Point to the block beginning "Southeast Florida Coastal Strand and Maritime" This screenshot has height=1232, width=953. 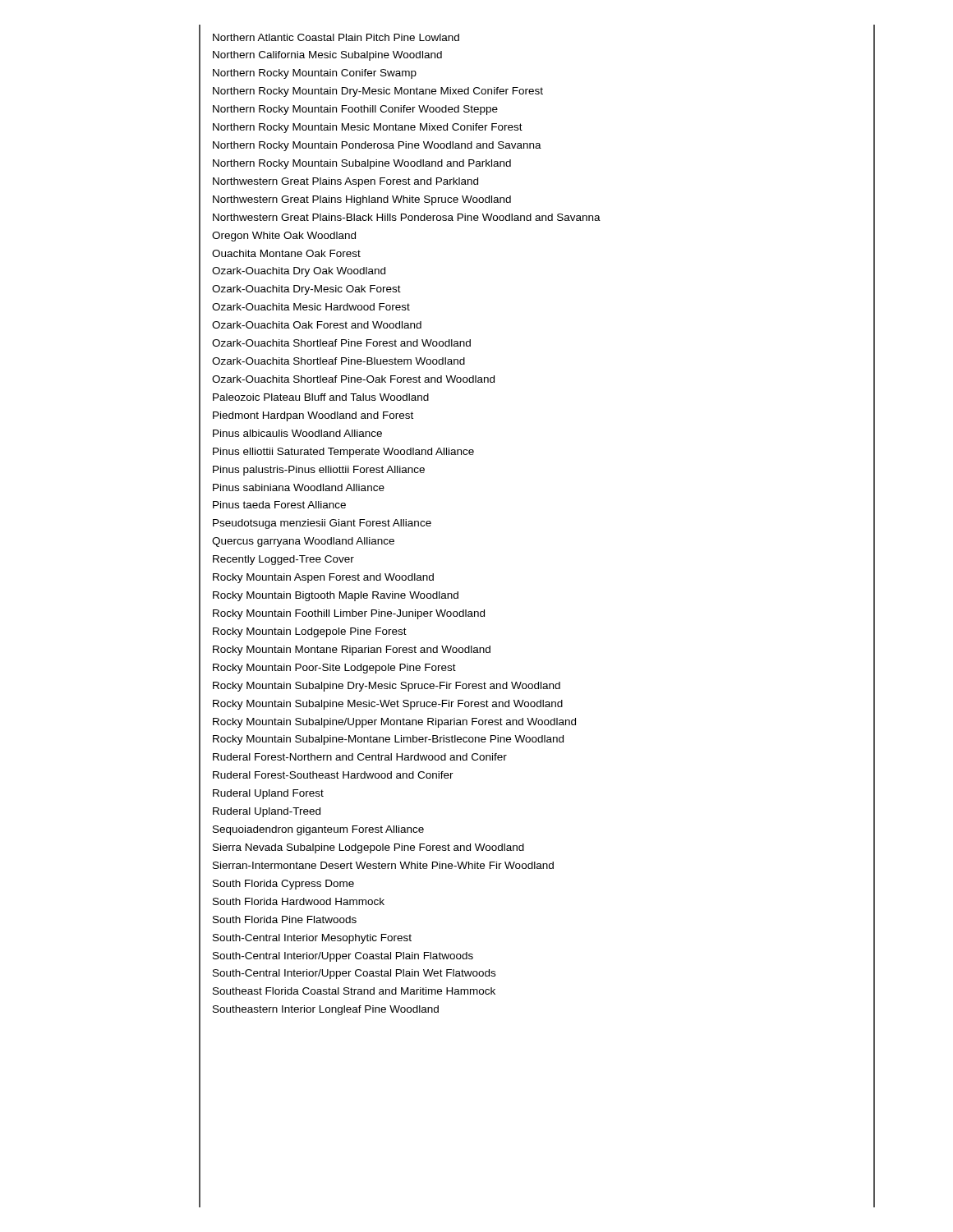tap(354, 991)
